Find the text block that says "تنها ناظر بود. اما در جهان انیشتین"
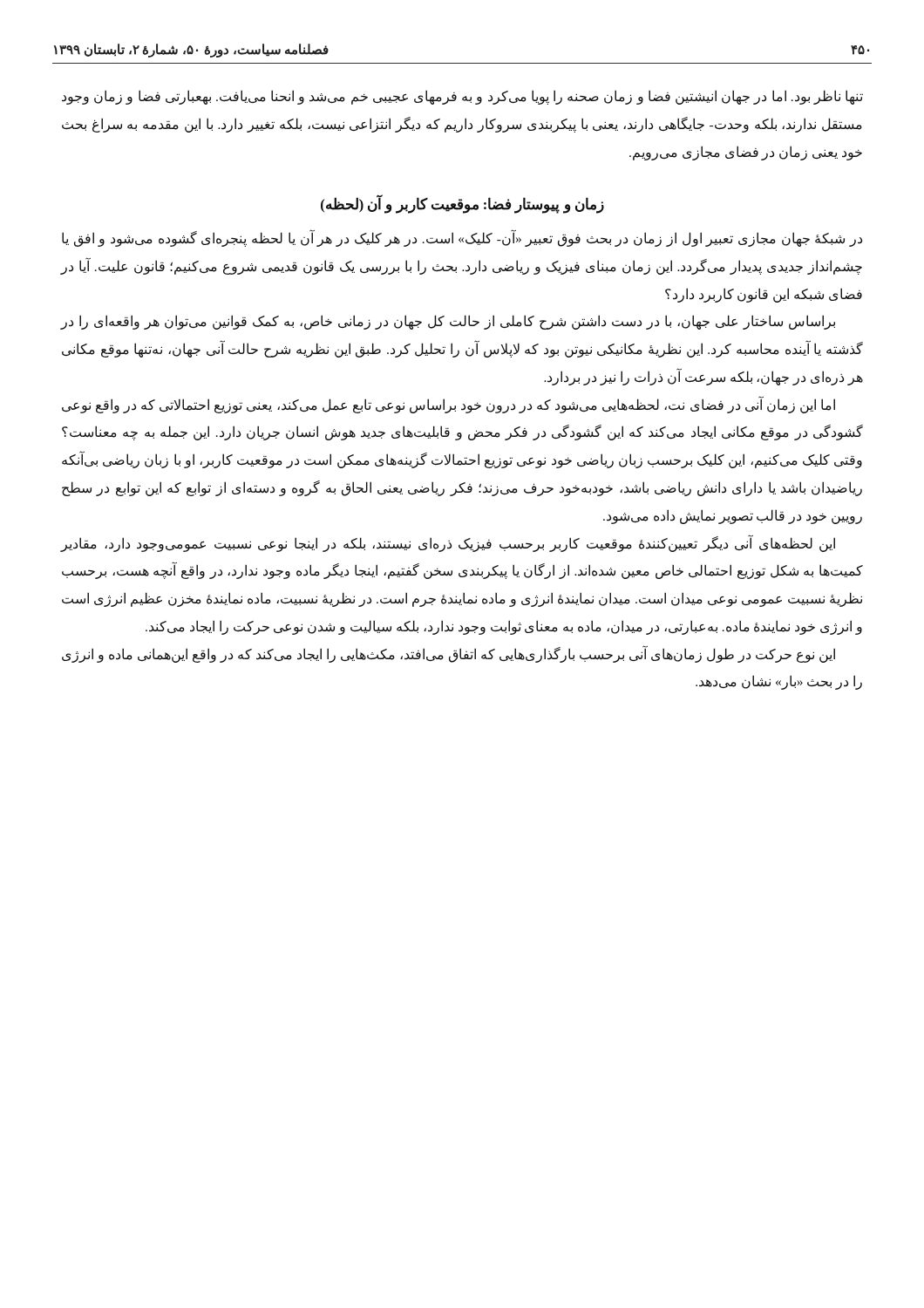This screenshot has width=924, height=1308. 462,124
